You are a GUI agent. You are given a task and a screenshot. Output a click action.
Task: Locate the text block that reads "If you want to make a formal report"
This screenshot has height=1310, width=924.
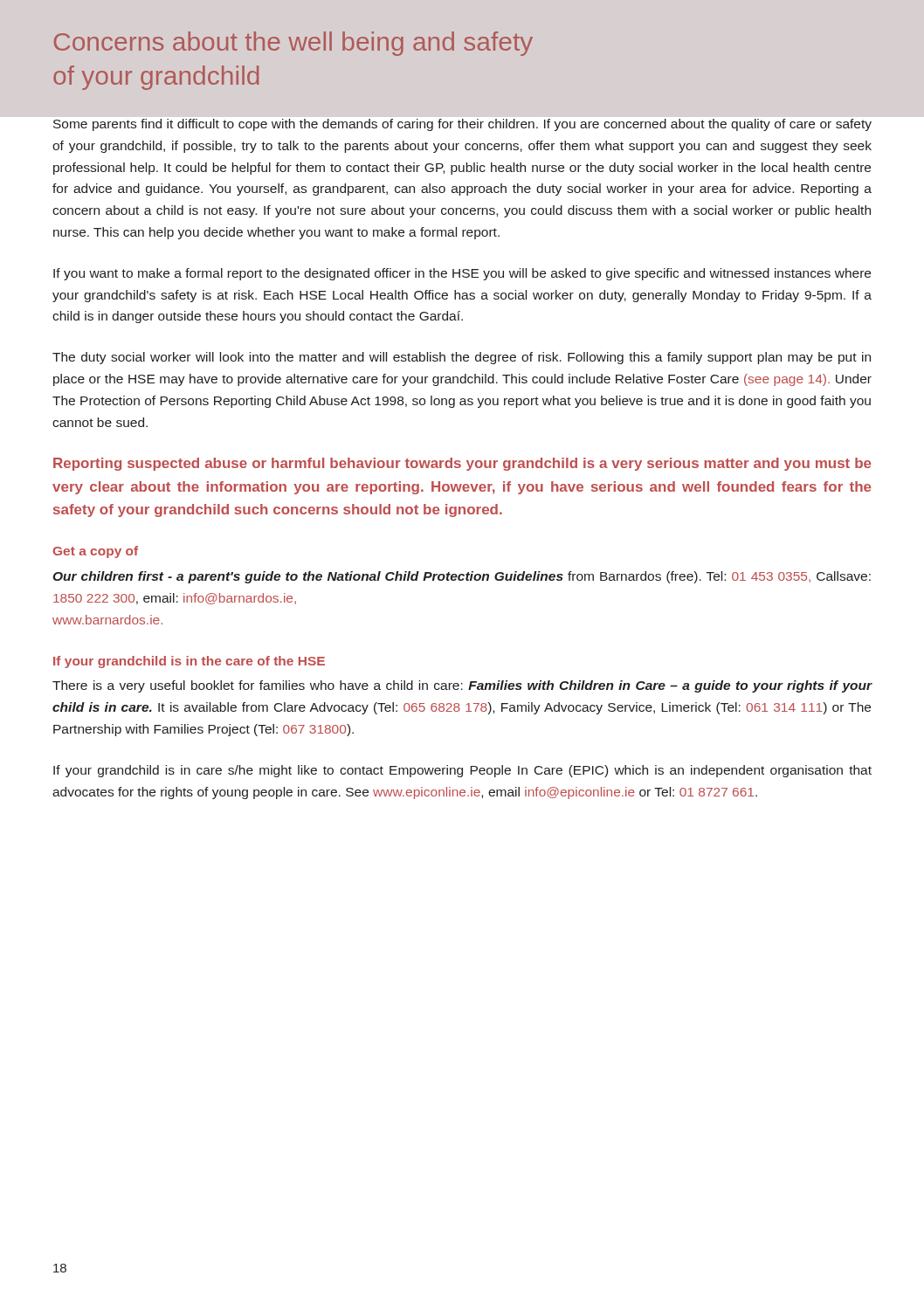462,295
